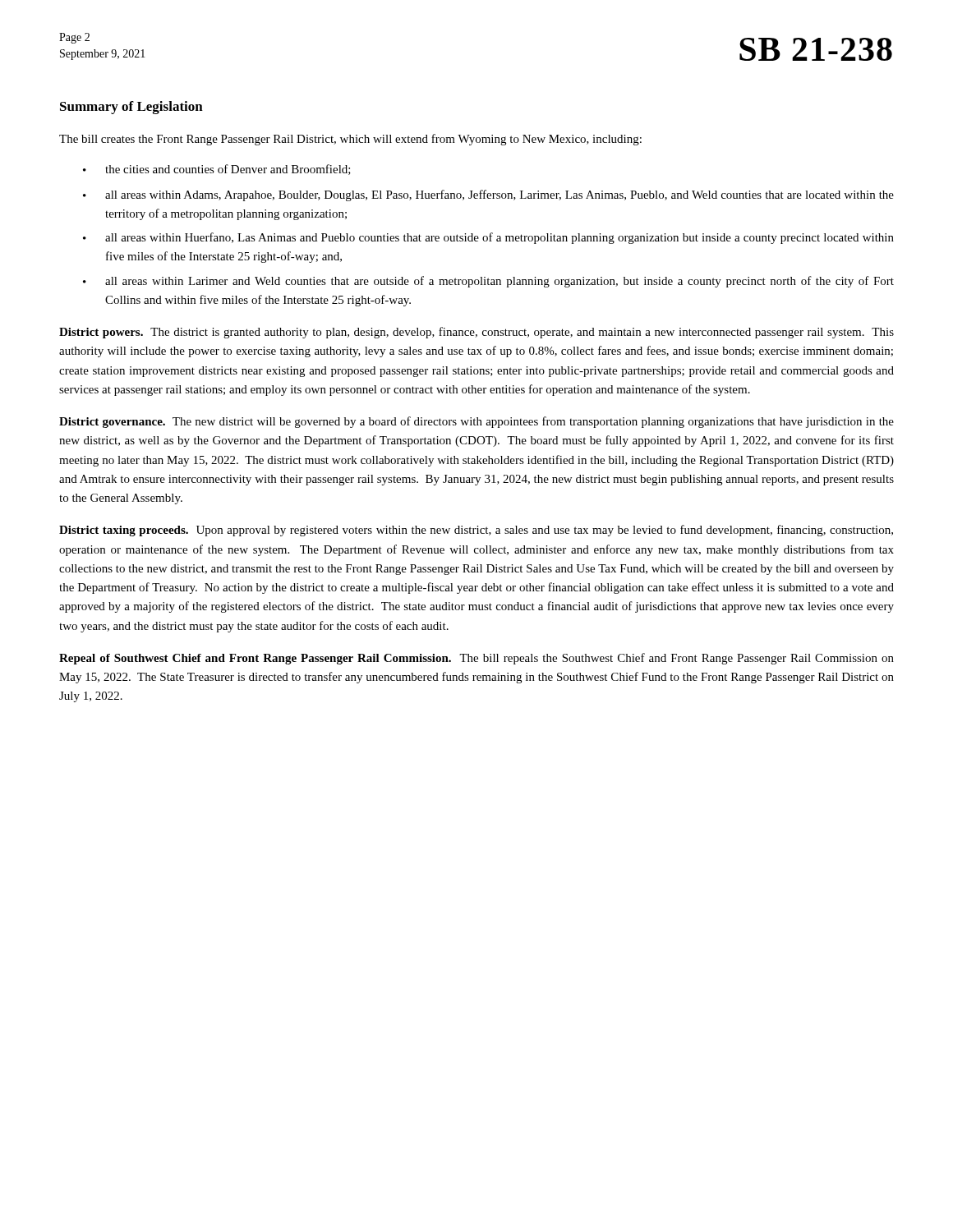Locate the text block that reads "District governance. The new district will be"
This screenshot has width=953, height=1232.
tap(476, 460)
